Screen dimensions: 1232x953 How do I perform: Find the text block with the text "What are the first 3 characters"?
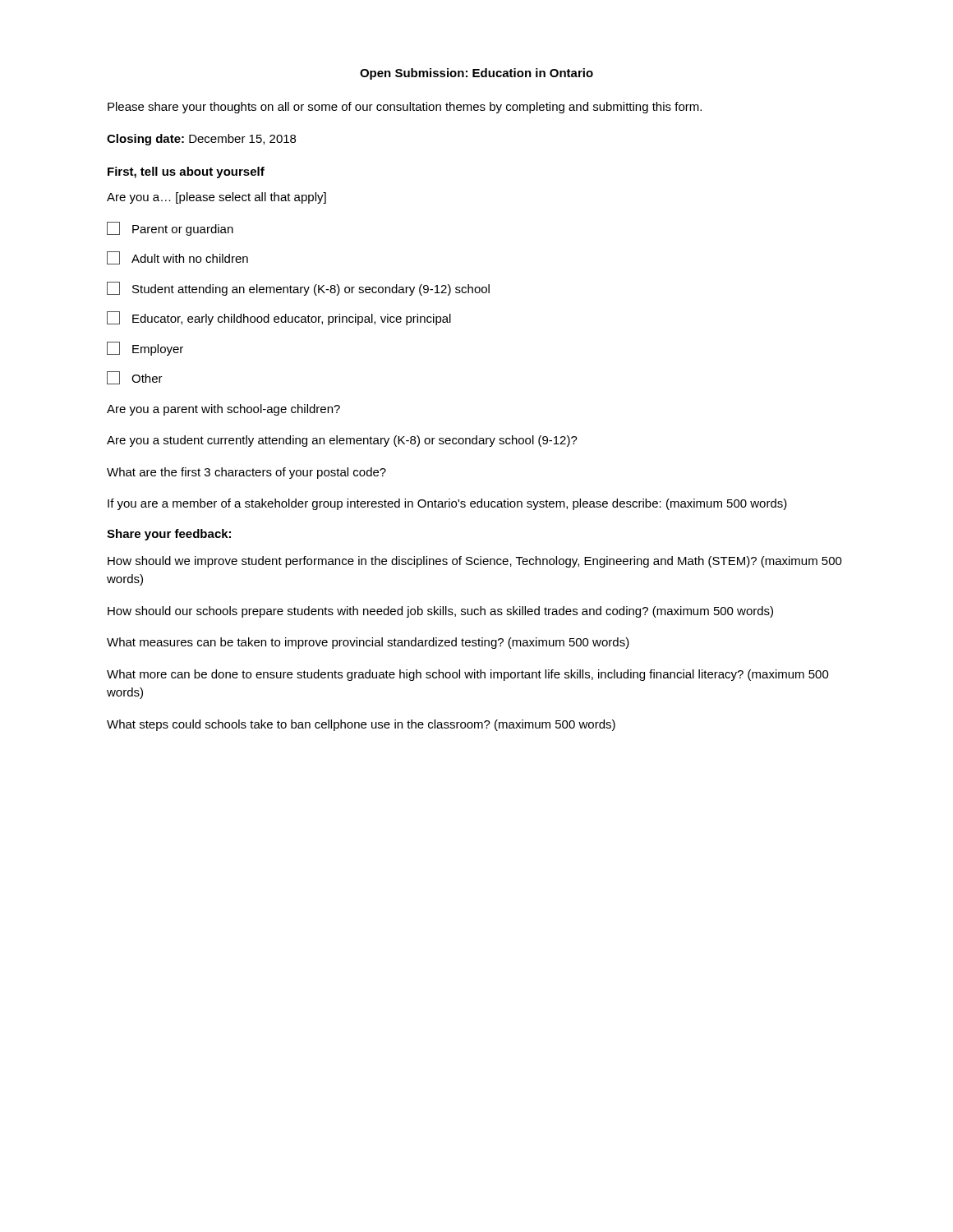click(x=247, y=471)
